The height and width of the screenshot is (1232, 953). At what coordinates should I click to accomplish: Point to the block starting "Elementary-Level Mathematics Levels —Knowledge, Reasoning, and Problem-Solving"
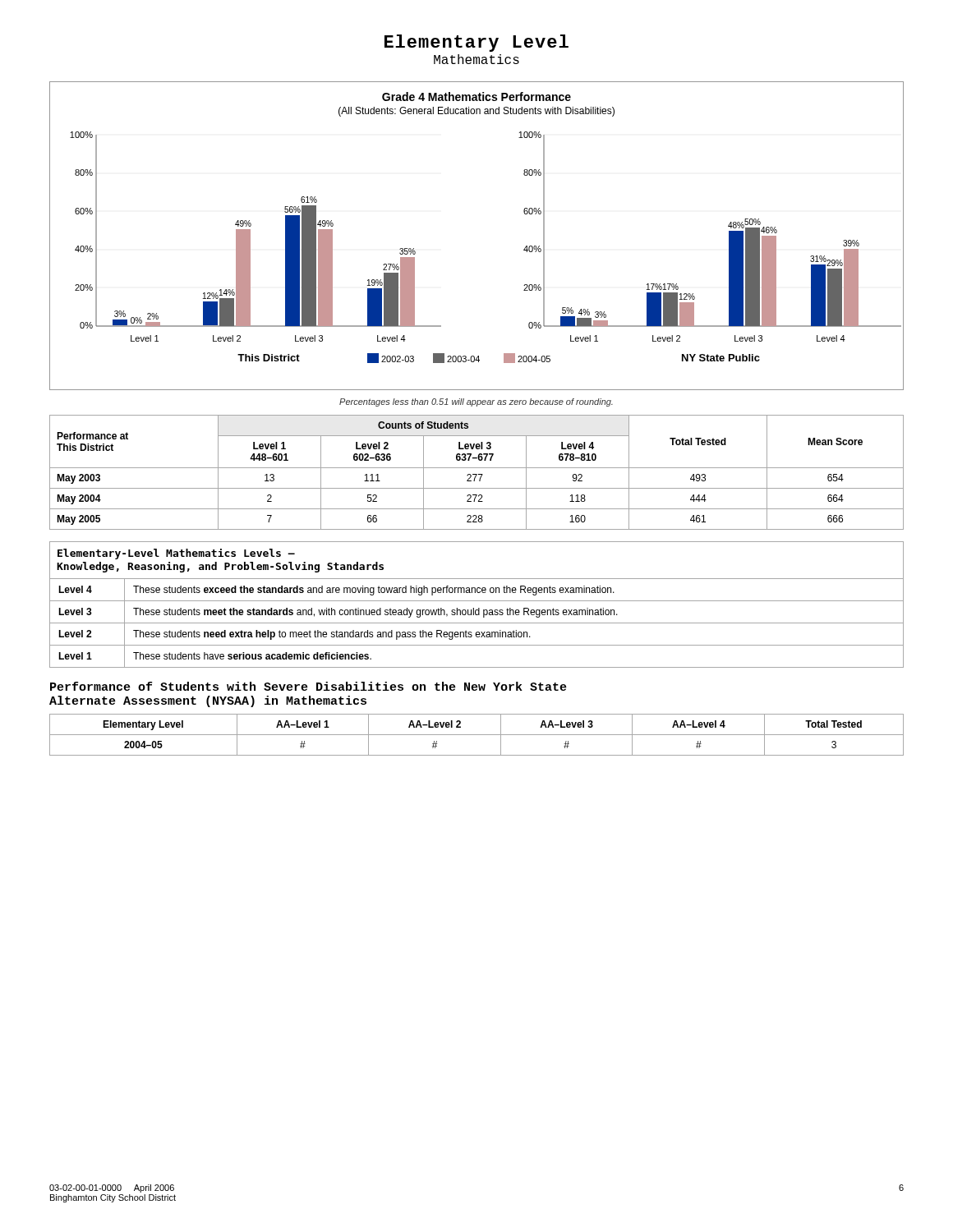point(221,560)
